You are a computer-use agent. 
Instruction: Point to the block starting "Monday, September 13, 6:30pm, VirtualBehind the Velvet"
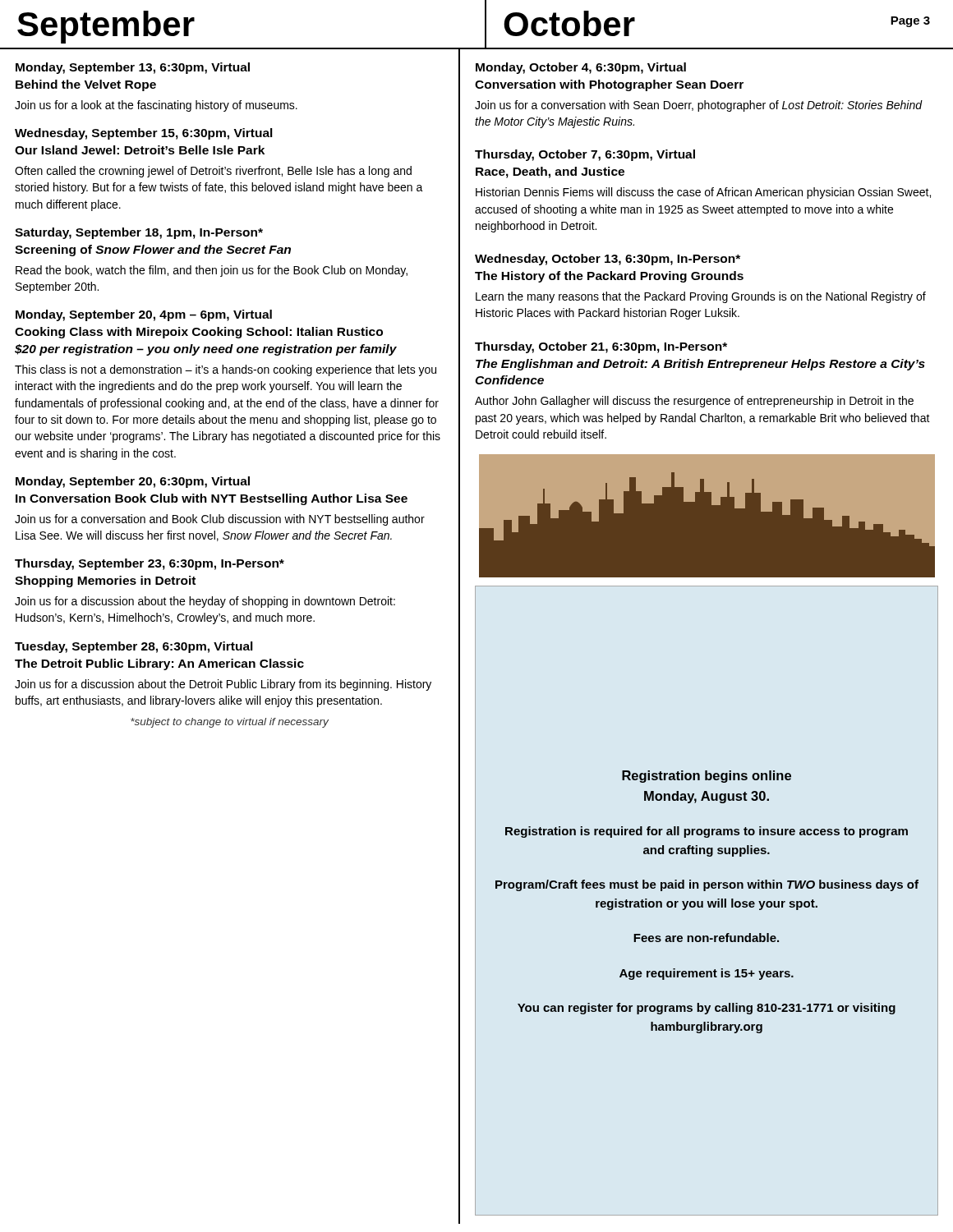[x=133, y=76]
